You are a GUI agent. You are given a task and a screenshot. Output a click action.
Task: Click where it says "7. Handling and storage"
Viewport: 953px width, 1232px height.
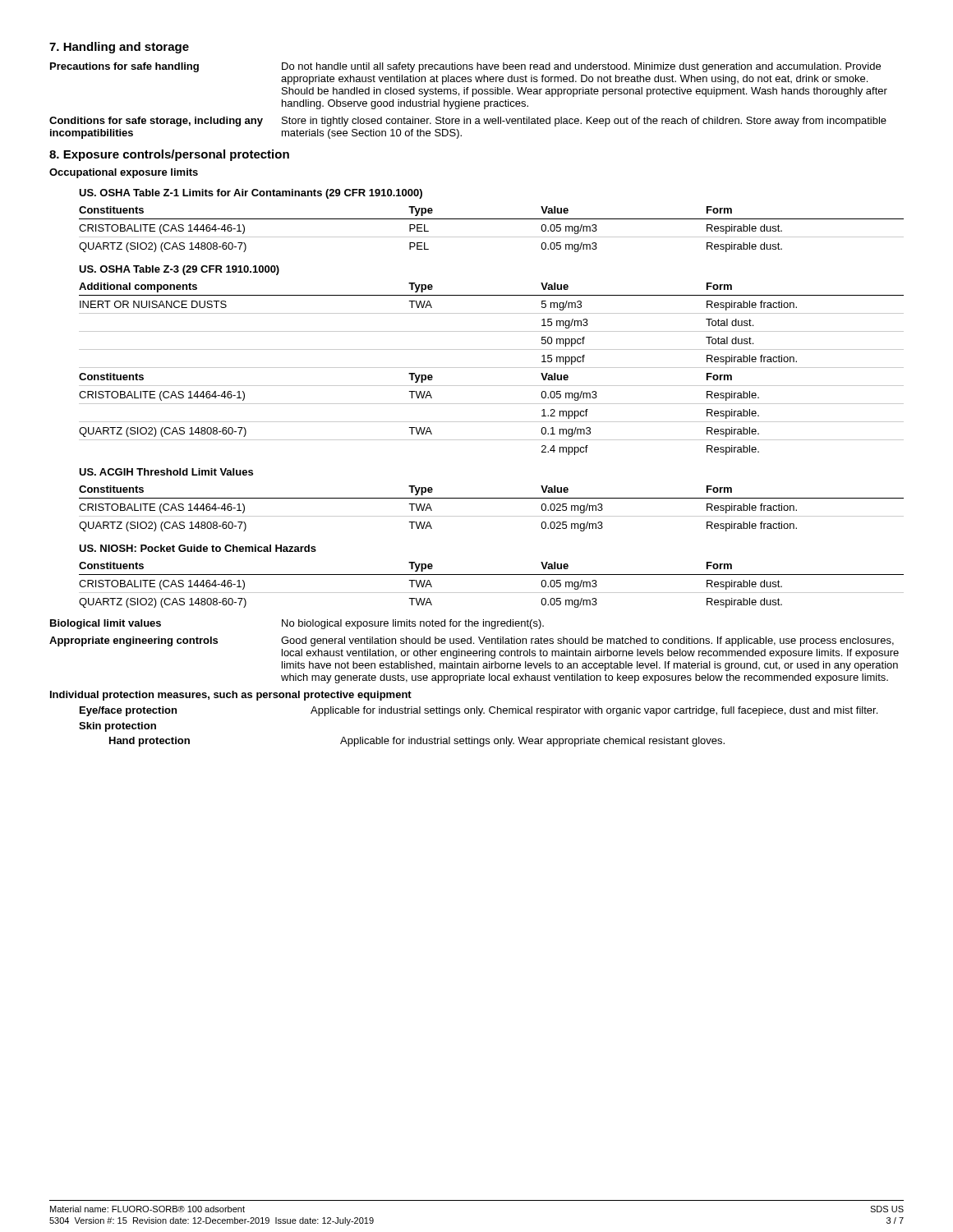(x=119, y=46)
